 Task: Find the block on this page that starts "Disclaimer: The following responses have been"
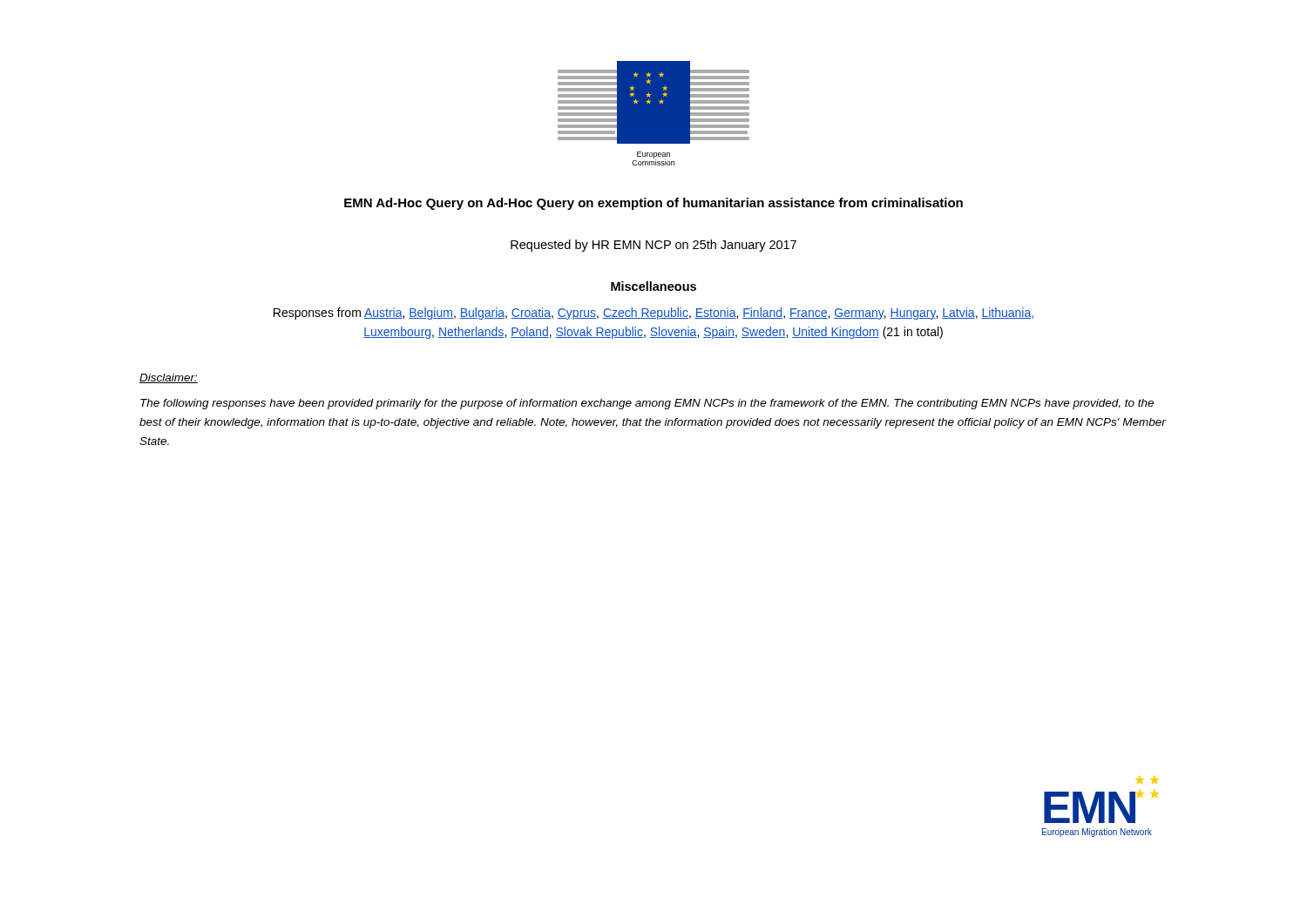654,408
